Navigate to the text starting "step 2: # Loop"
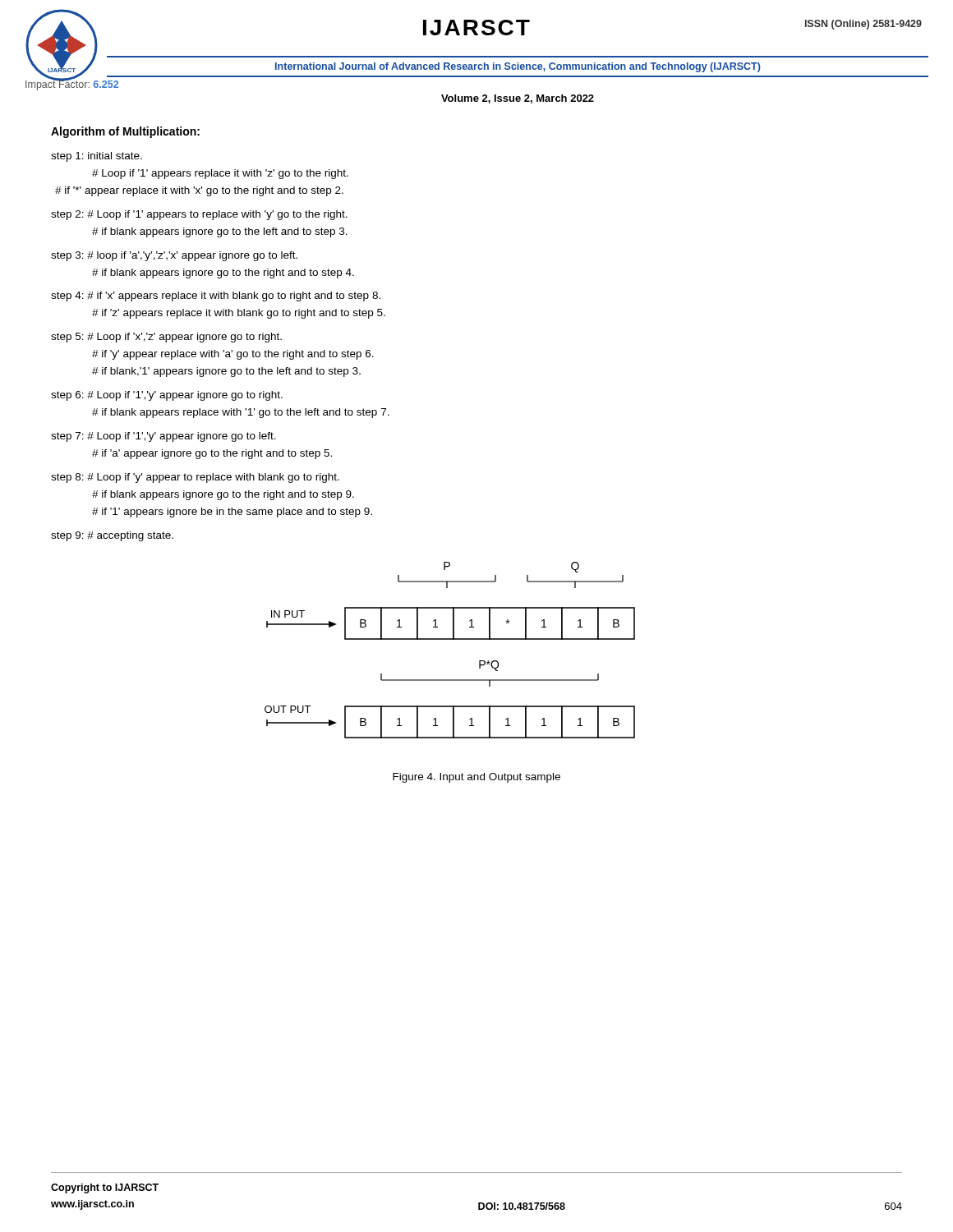This screenshot has height=1232, width=953. (199, 224)
